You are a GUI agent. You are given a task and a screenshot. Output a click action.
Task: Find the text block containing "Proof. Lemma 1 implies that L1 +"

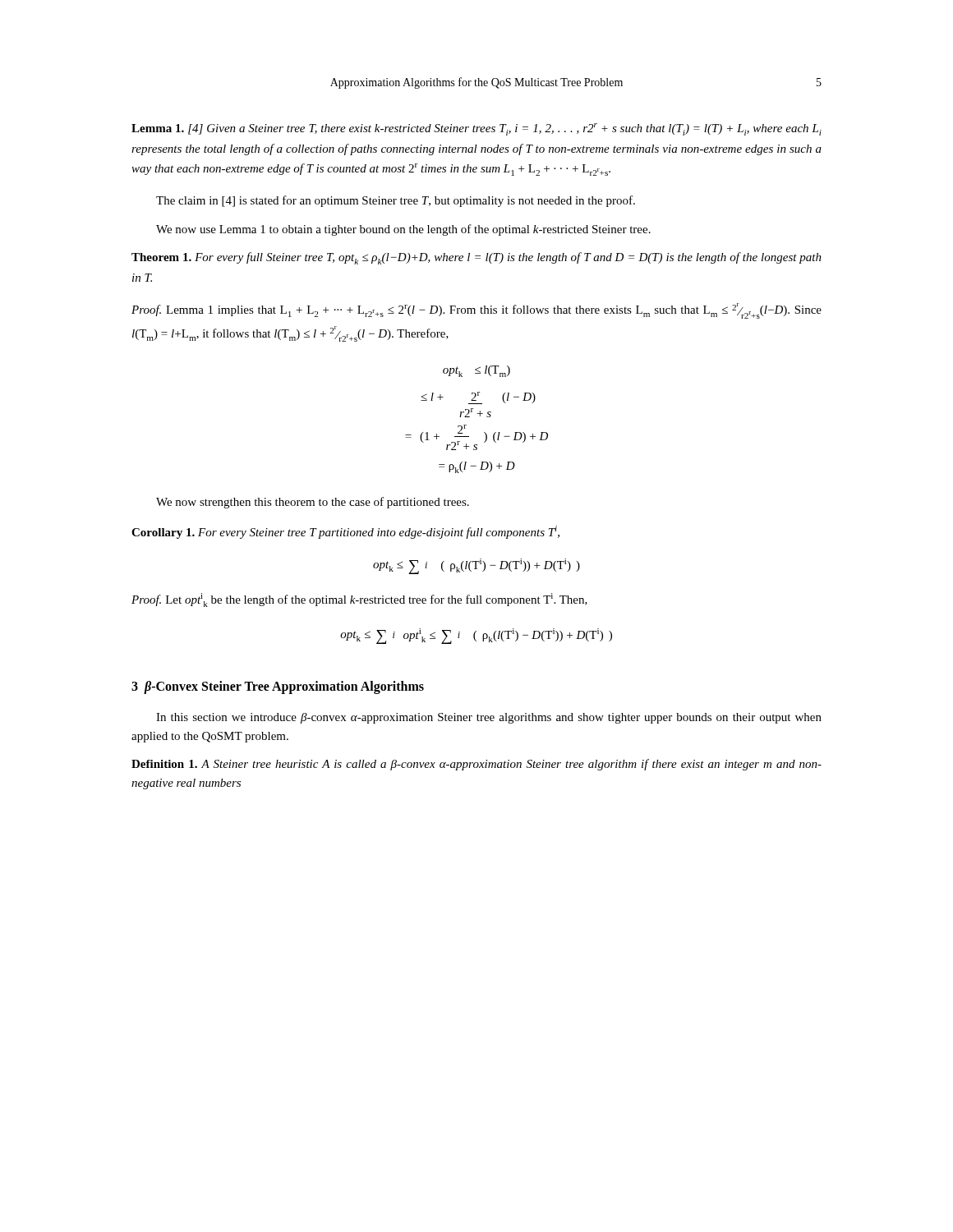pos(476,322)
